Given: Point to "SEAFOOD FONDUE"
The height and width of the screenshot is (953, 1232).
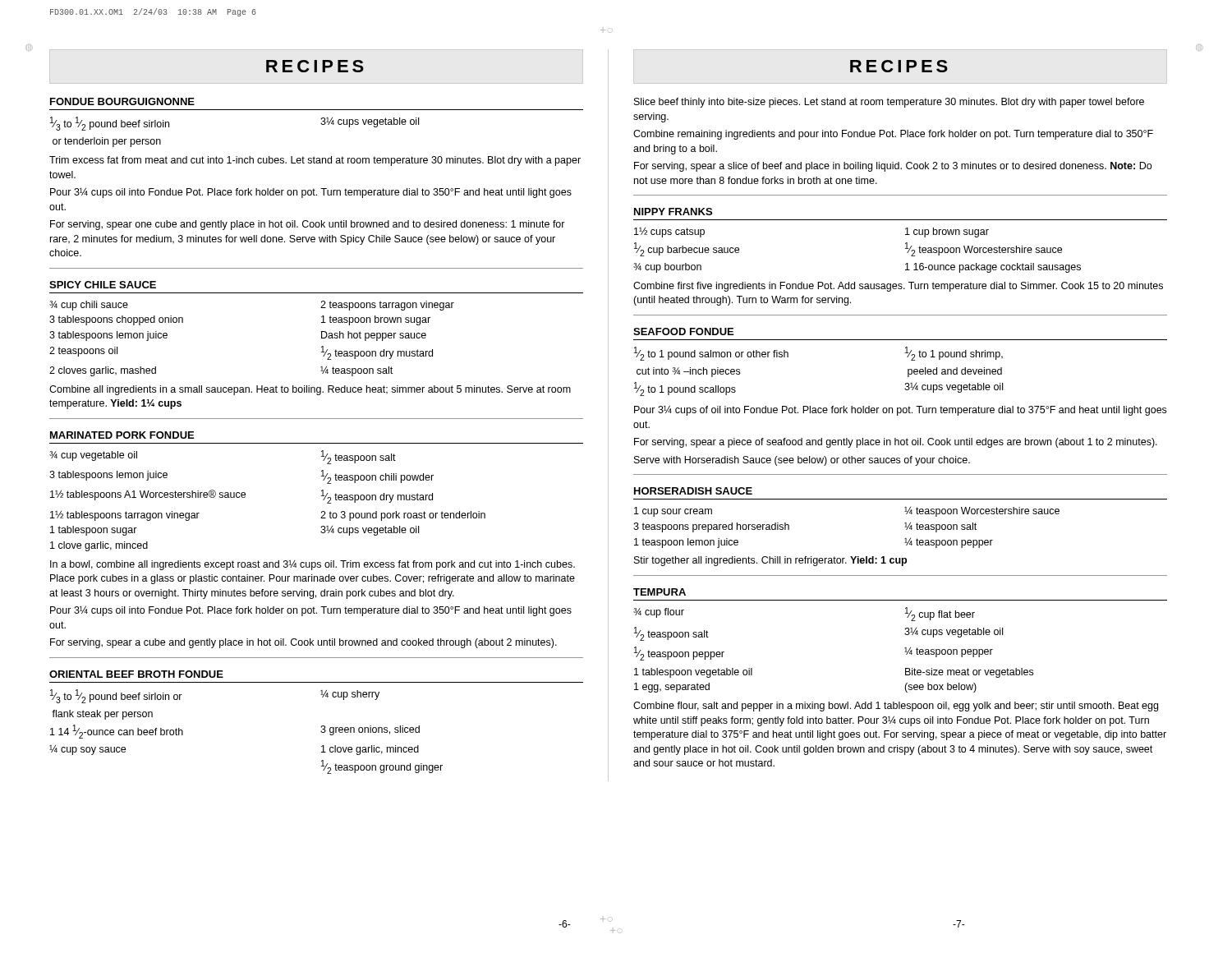Looking at the screenshot, I should coord(684,331).
